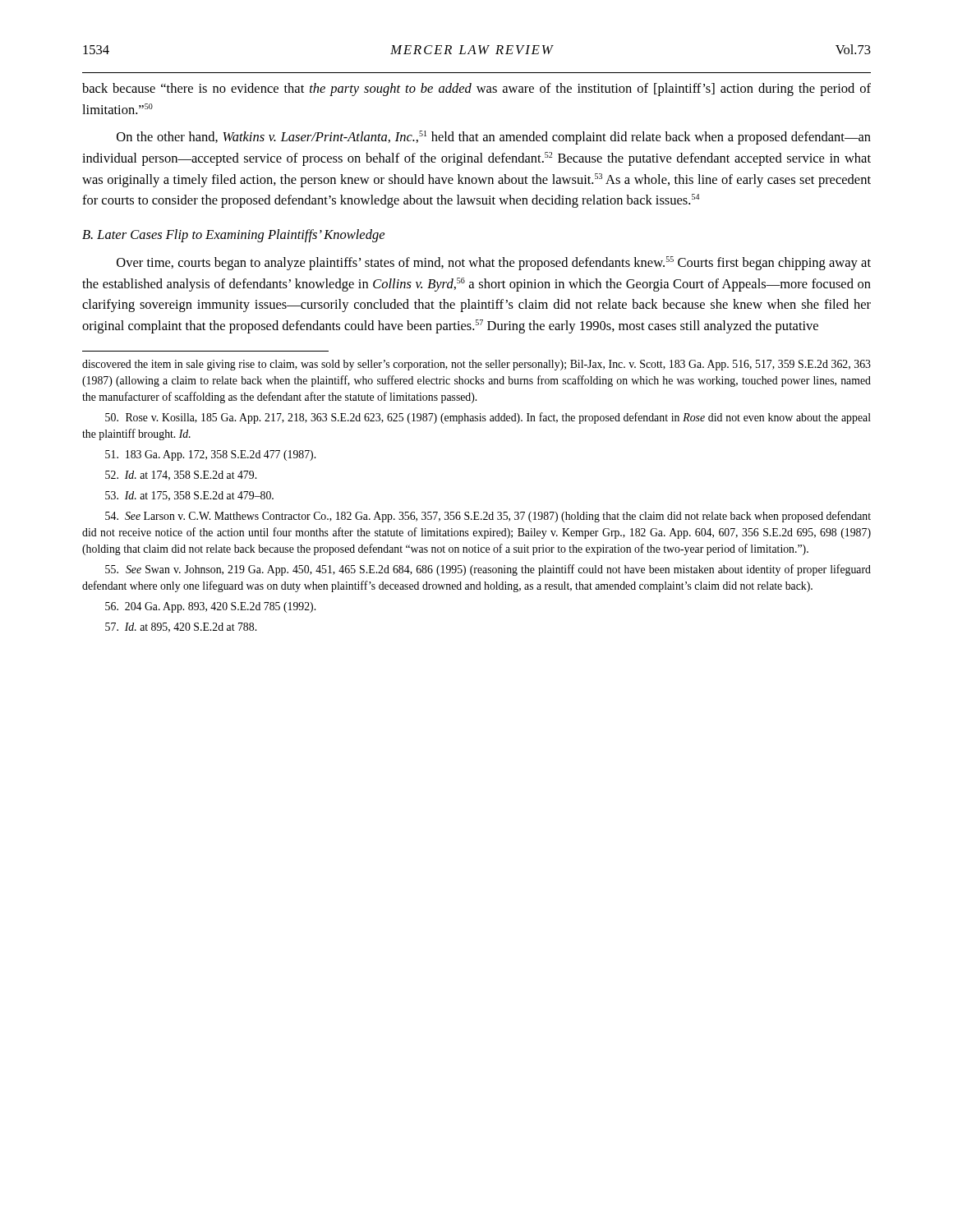This screenshot has height=1232, width=953.
Task: Find the footnote with the text "See Larson v. C.W. Matthews"
Action: click(x=476, y=533)
